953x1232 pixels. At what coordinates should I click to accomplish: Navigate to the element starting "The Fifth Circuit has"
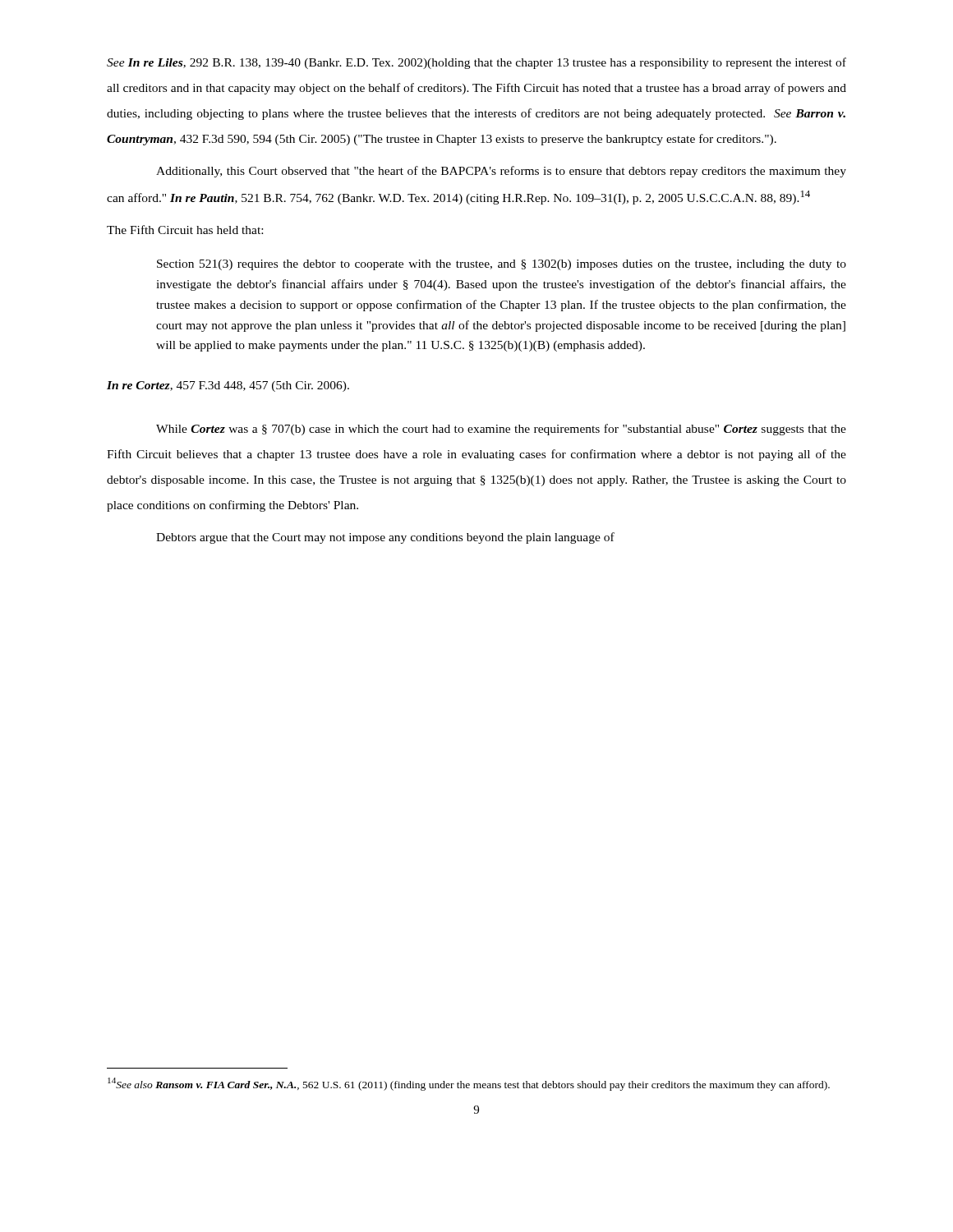click(185, 230)
